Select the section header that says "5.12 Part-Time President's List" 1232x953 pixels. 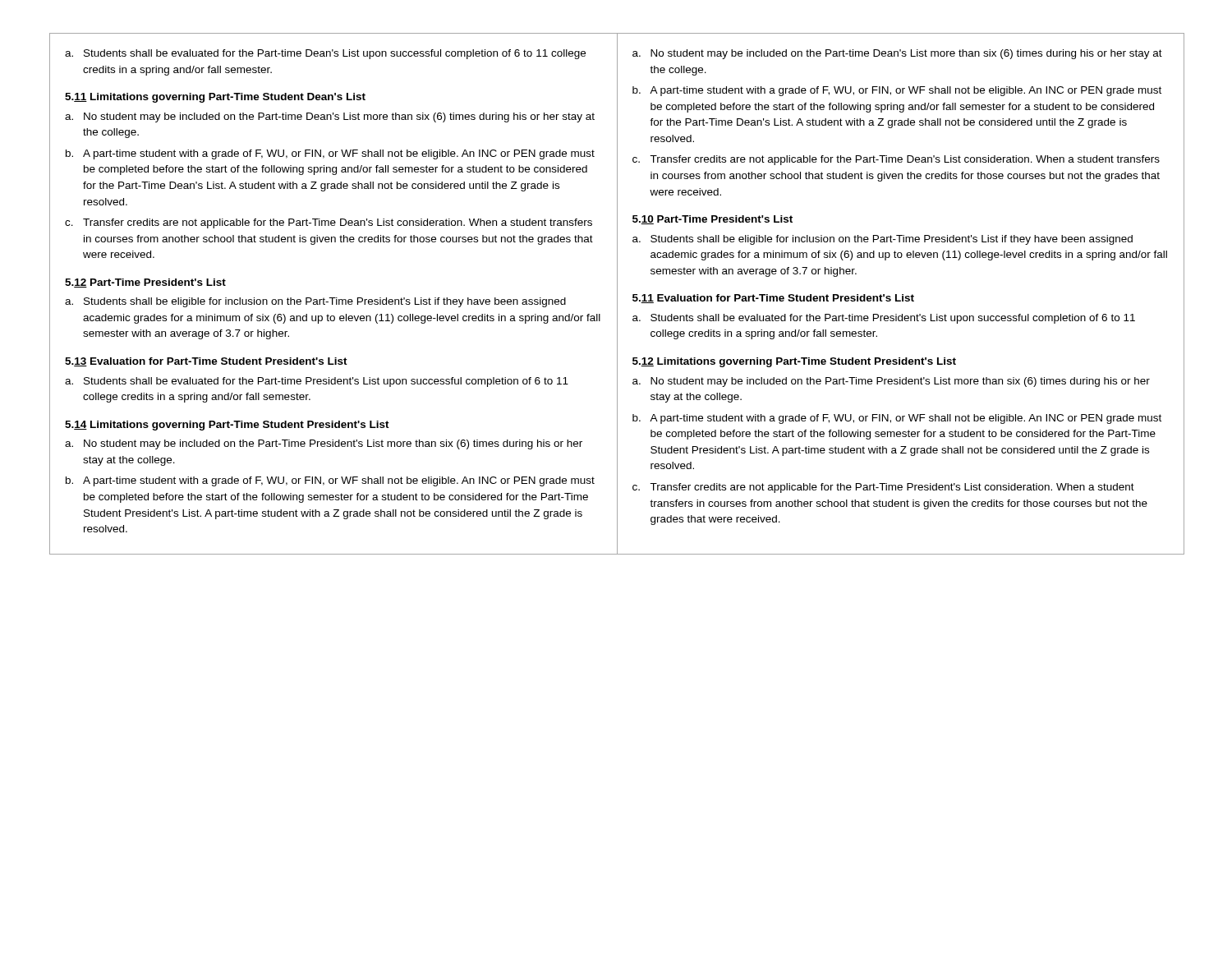tap(145, 282)
